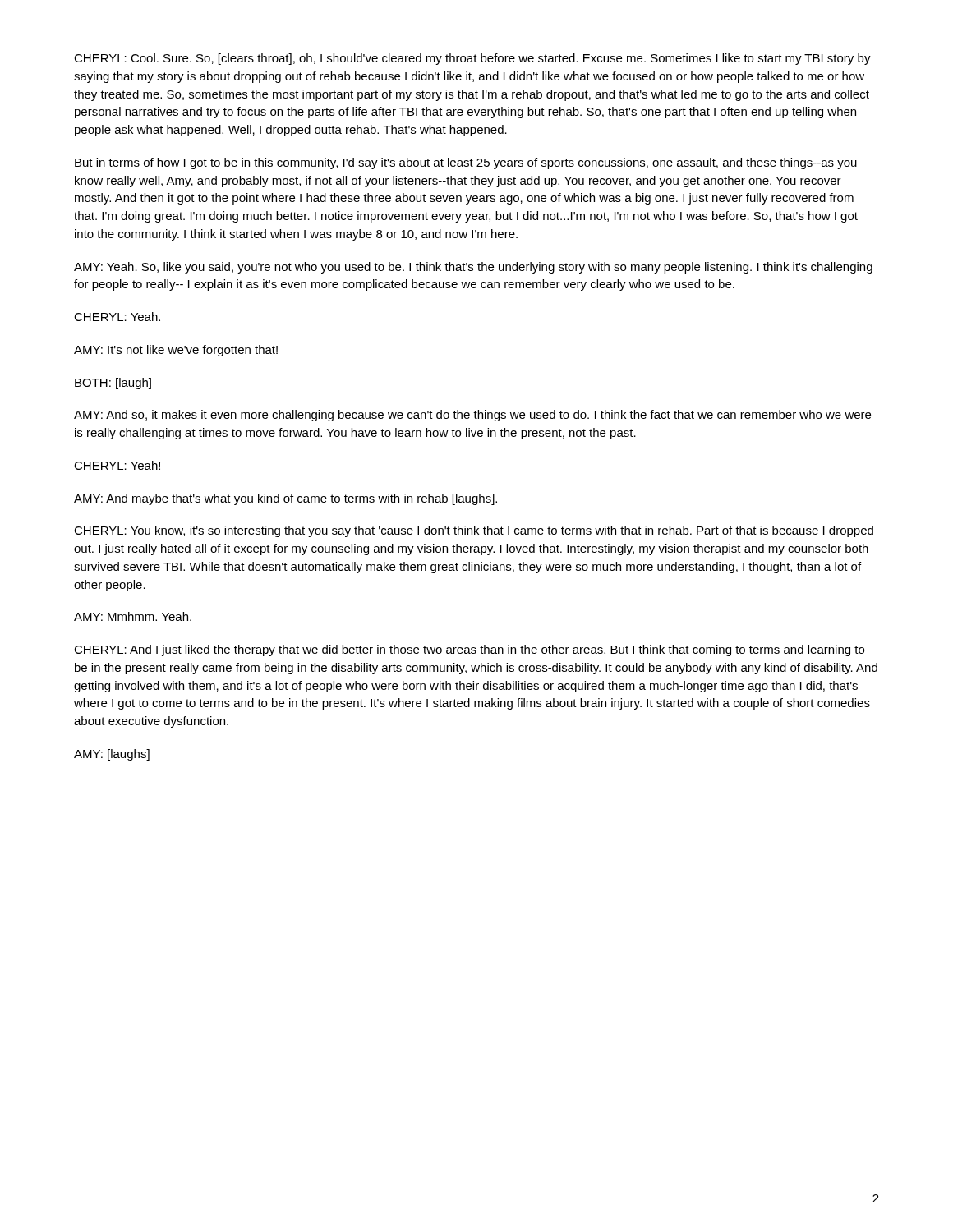This screenshot has width=953, height=1232.
Task: Click on the text block that says "AMY: And so, it makes it even"
Action: tap(473, 424)
